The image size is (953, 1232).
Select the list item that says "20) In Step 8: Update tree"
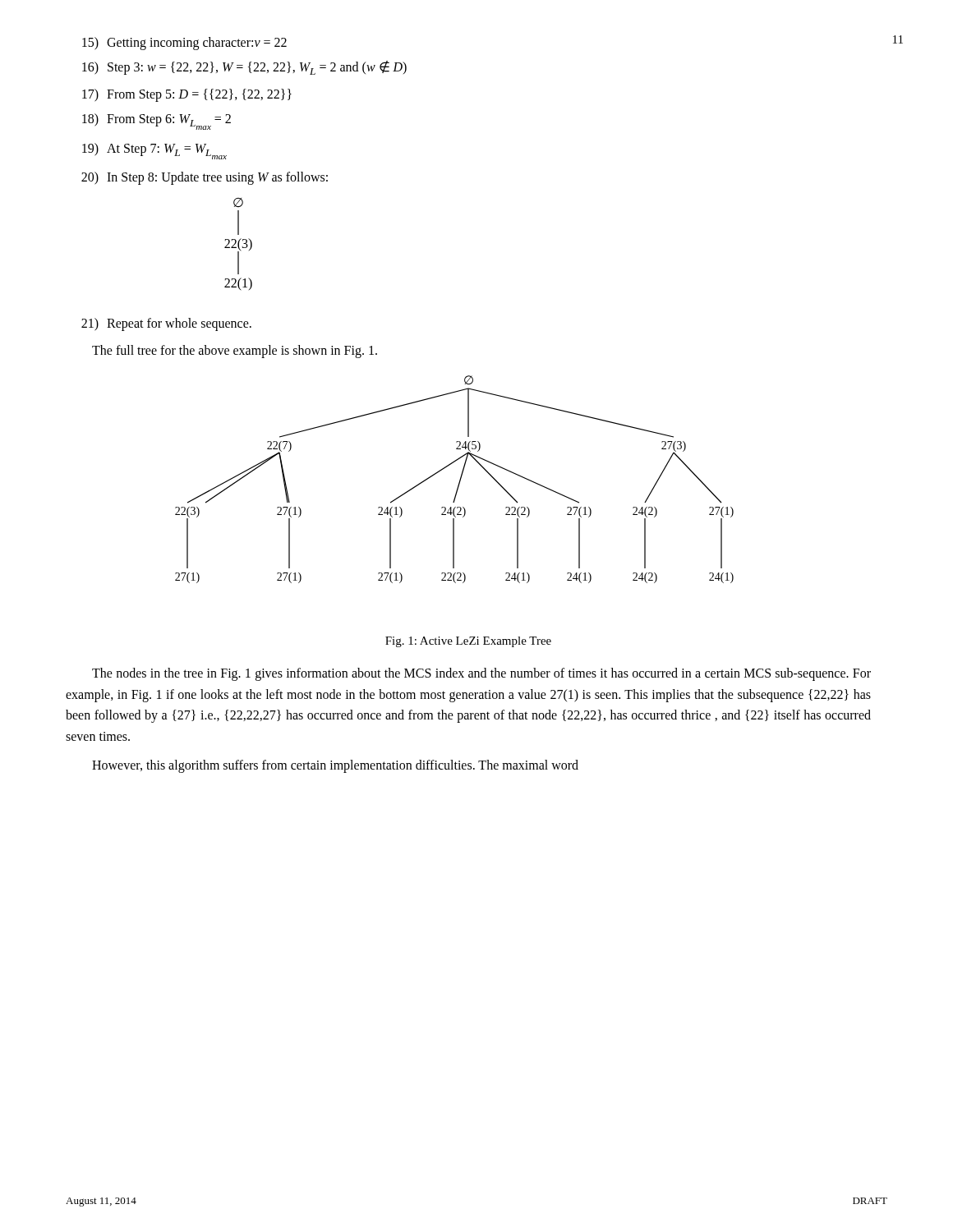(205, 178)
